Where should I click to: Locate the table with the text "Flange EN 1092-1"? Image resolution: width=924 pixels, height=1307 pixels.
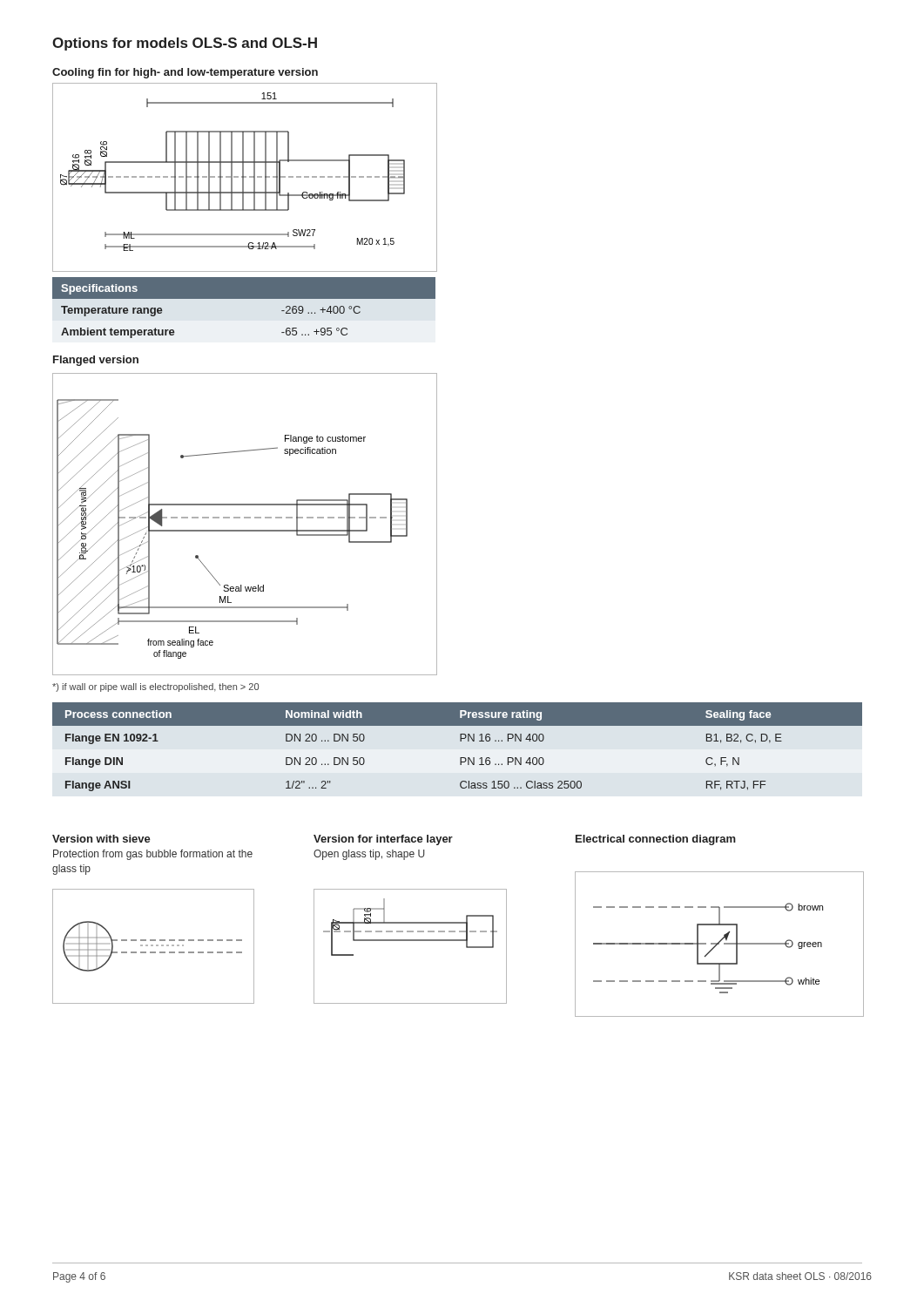coord(457,749)
